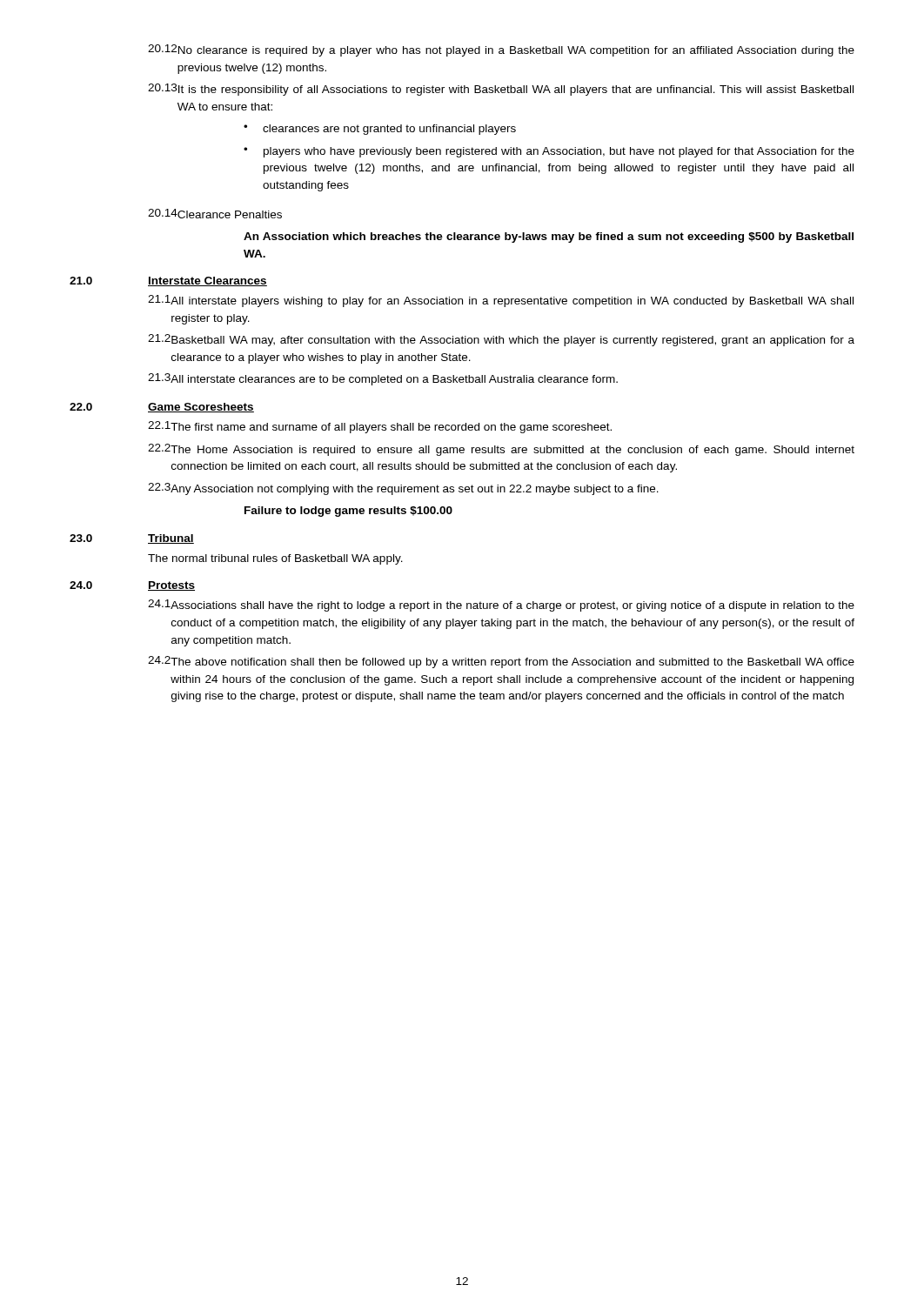Find the element starting "22.2 The Home"
924x1305 pixels.
point(462,458)
